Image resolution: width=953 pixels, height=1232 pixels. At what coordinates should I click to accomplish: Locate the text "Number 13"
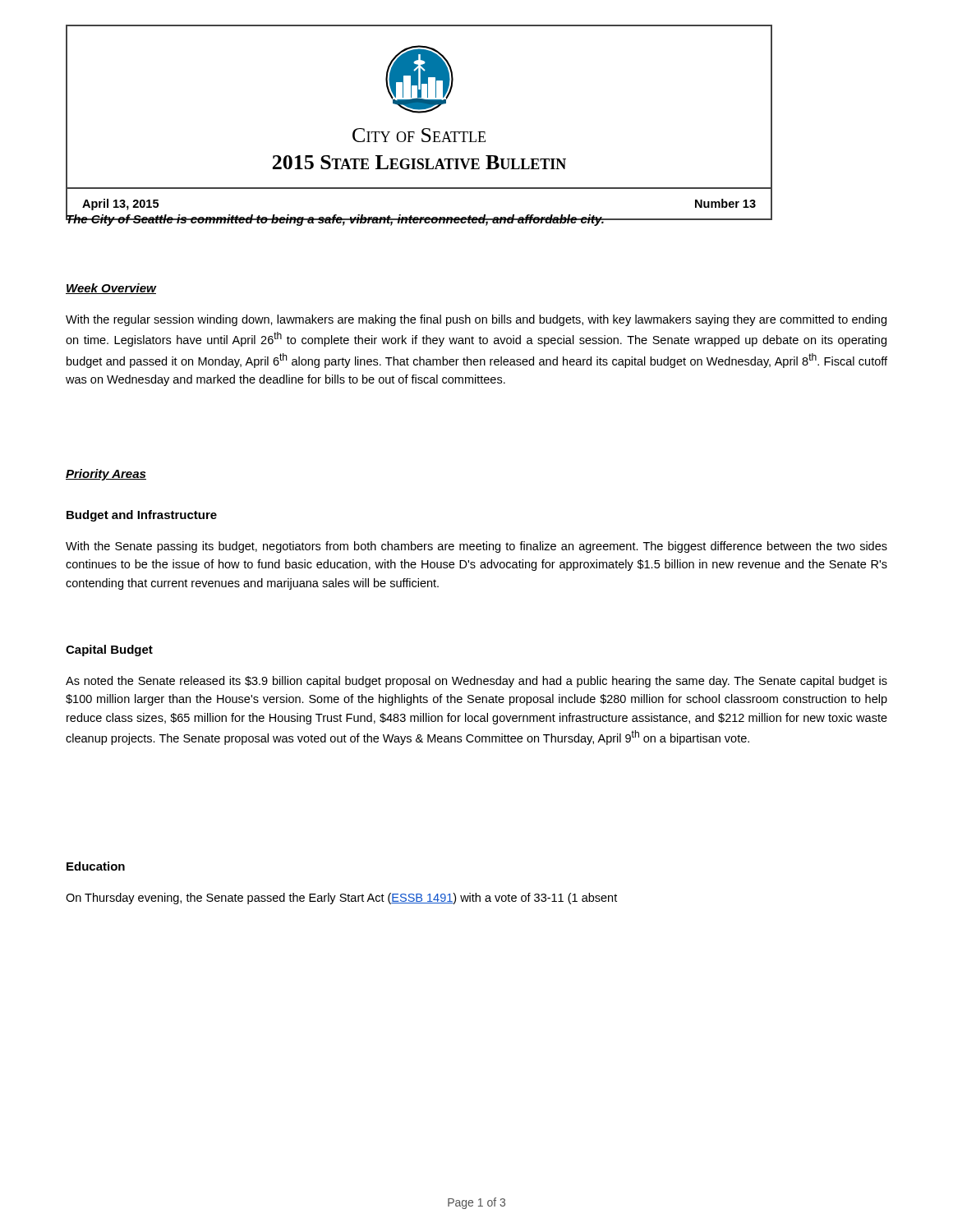[725, 204]
